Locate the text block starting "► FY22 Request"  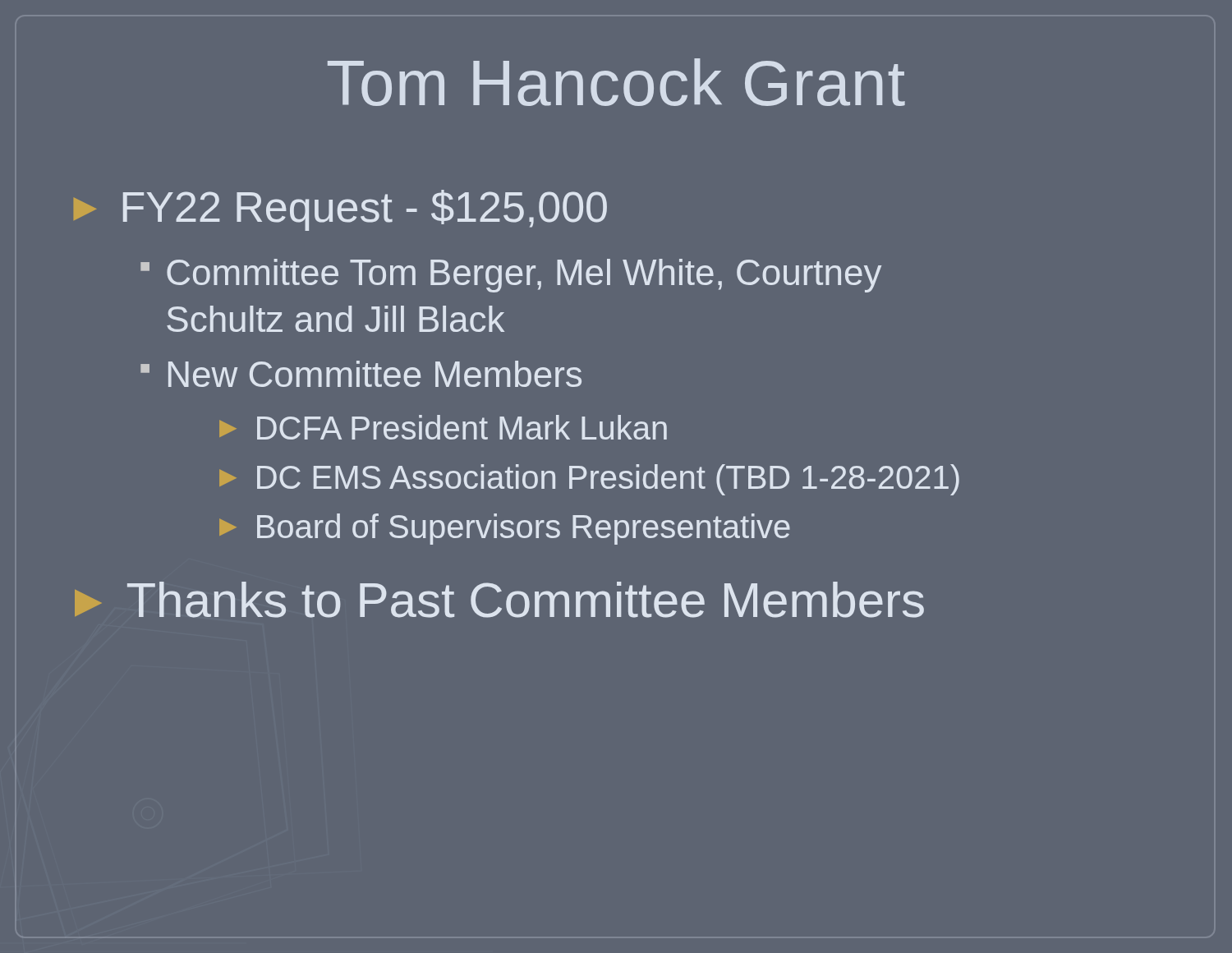(x=337, y=207)
